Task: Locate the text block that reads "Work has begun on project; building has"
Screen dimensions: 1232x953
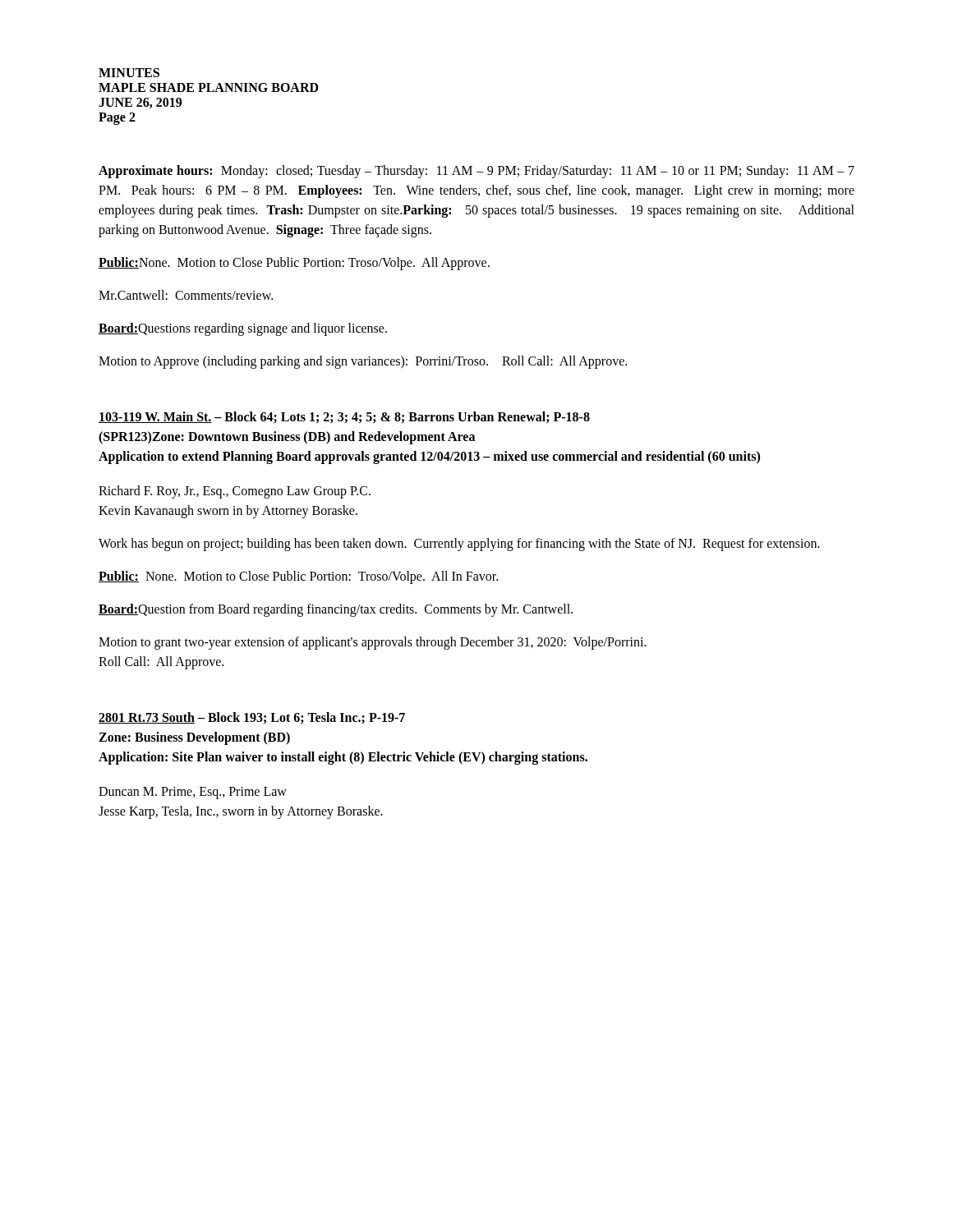Action: (459, 543)
